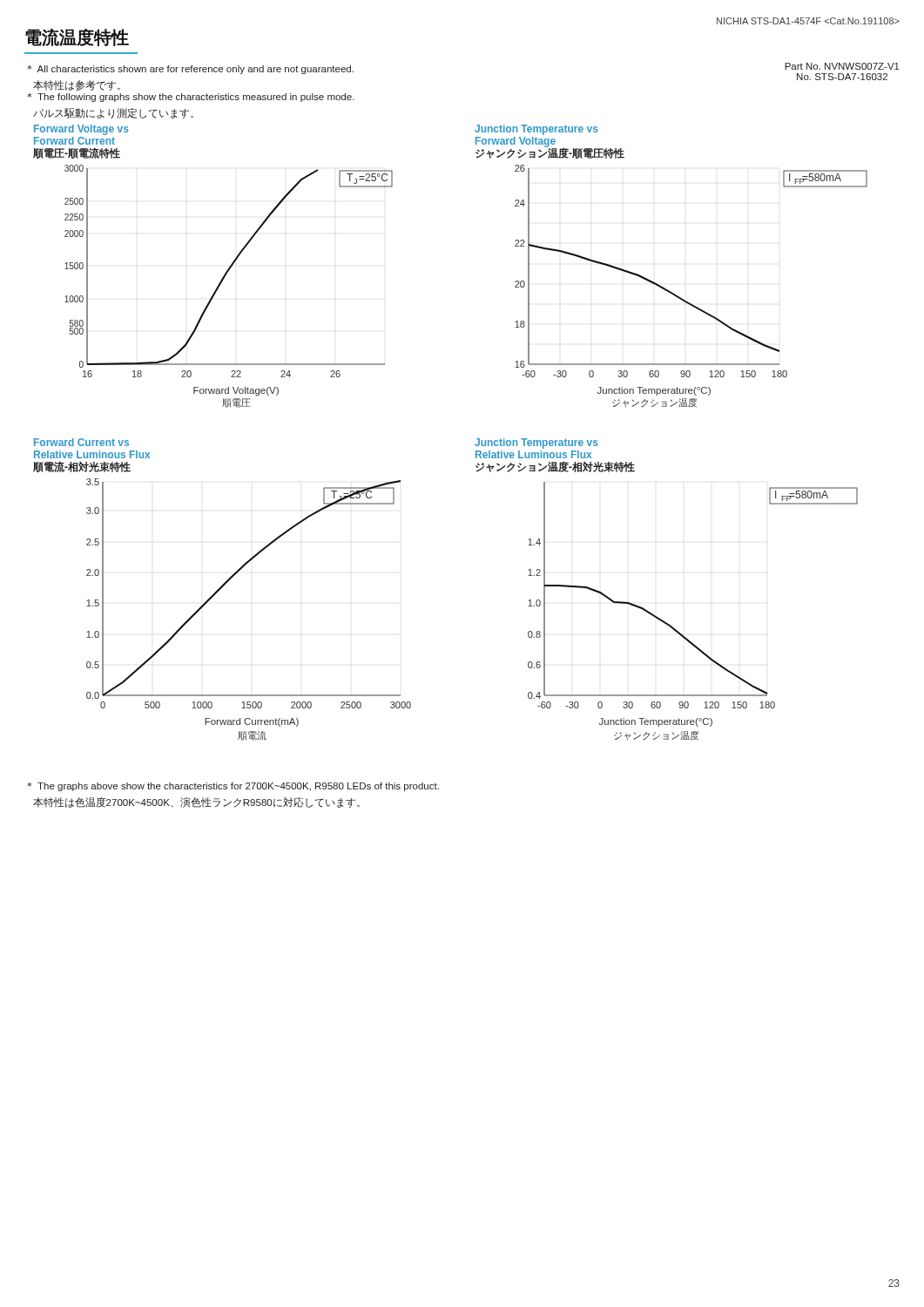924x1307 pixels.
Task: Click the passage that begins "＊ The following graphs show the characteristics measured"
Action: [190, 105]
